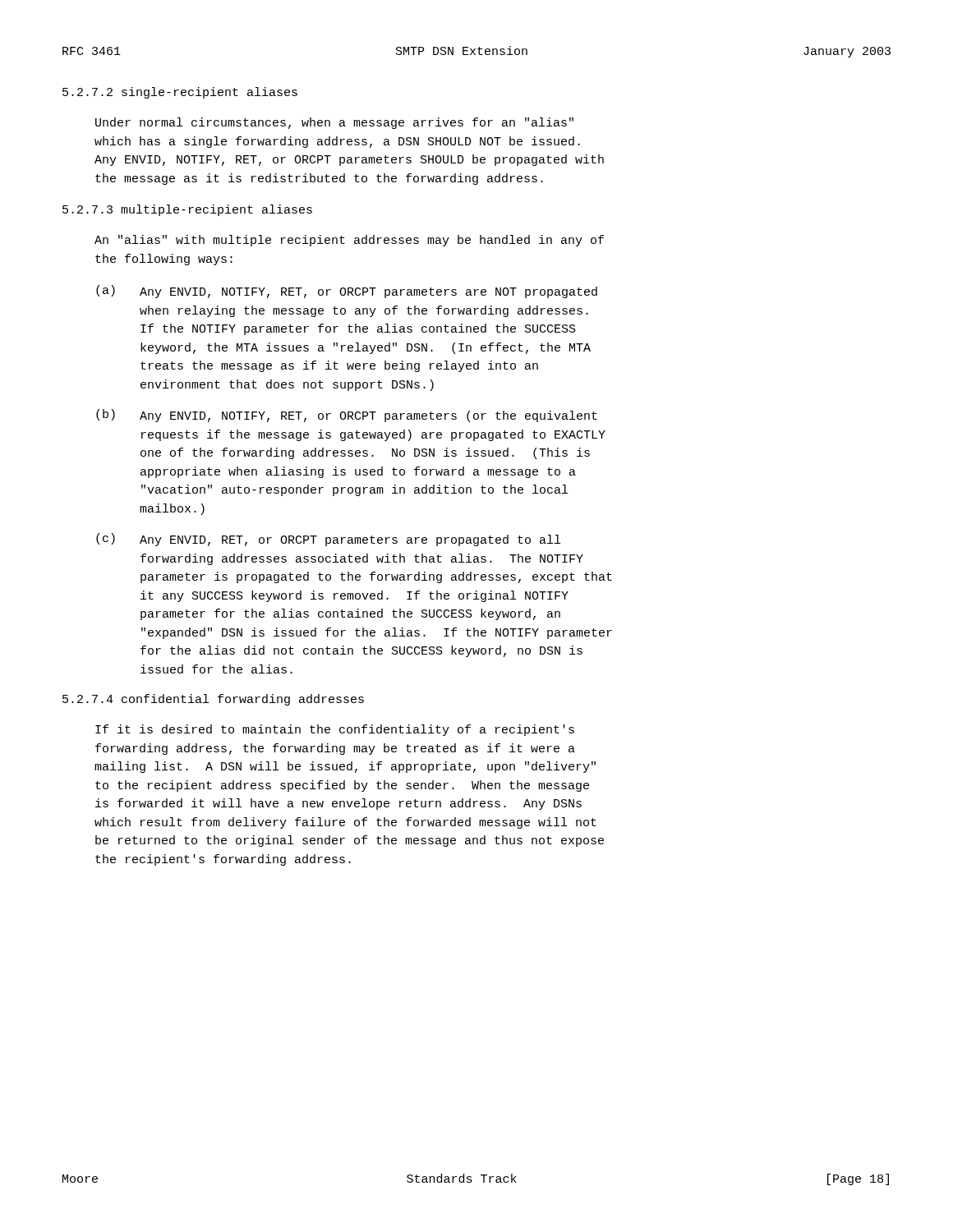Locate the text starting "(b) Any ENVID,"
953x1232 pixels.
[x=493, y=464]
